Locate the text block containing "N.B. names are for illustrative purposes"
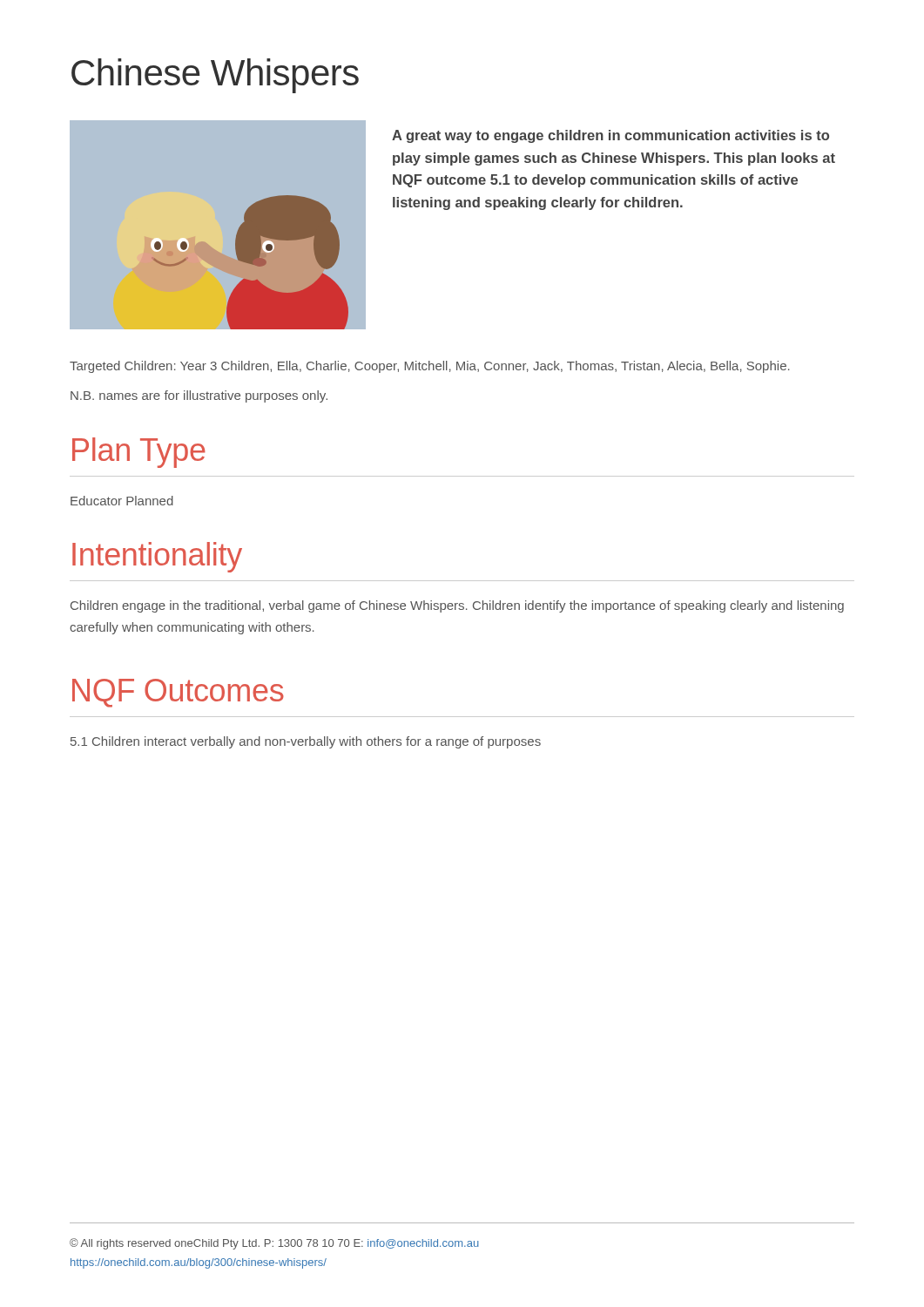This screenshot has height=1307, width=924. (199, 395)
